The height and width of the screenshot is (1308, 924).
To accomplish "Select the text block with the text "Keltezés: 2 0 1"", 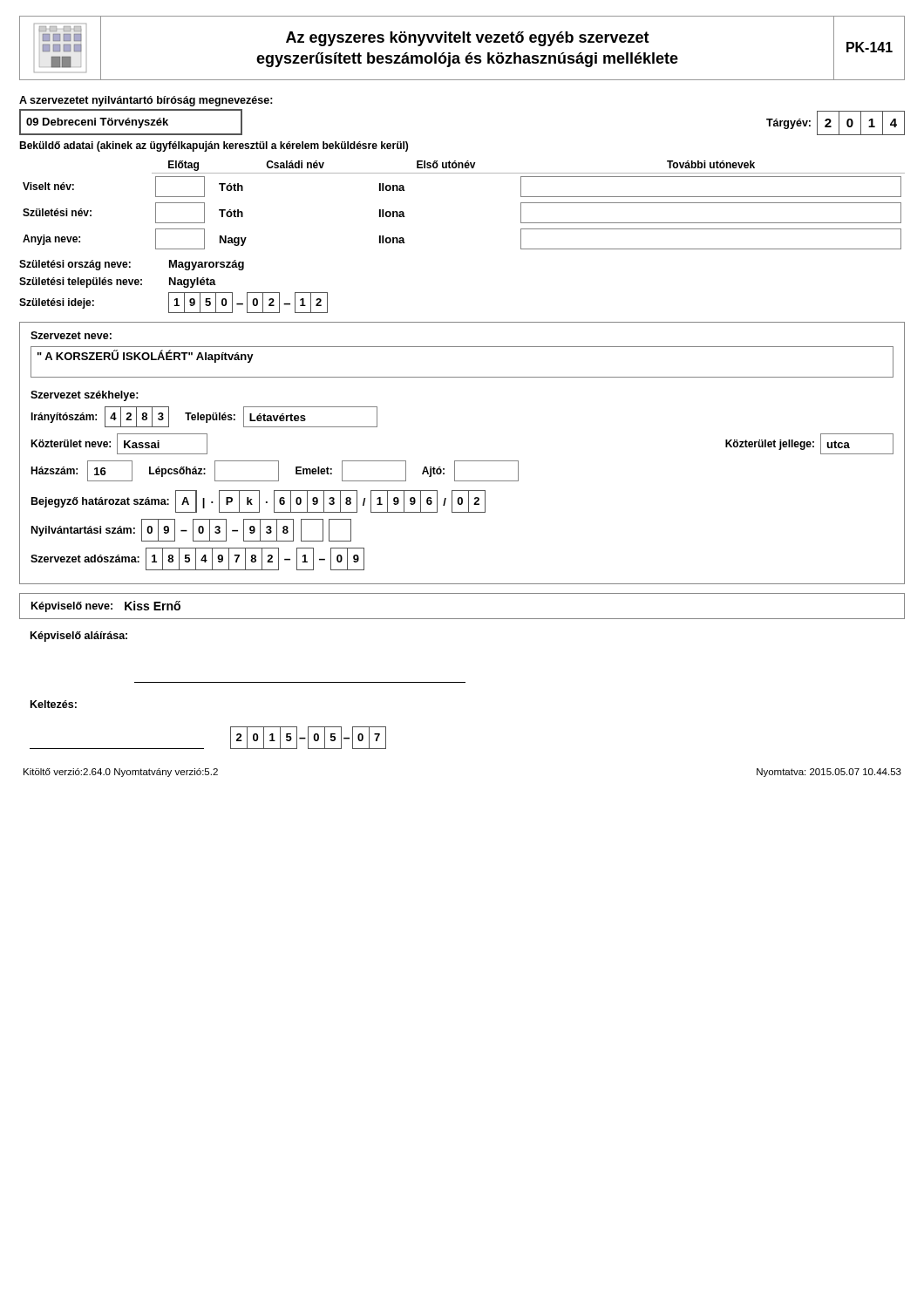I will 54,704.
